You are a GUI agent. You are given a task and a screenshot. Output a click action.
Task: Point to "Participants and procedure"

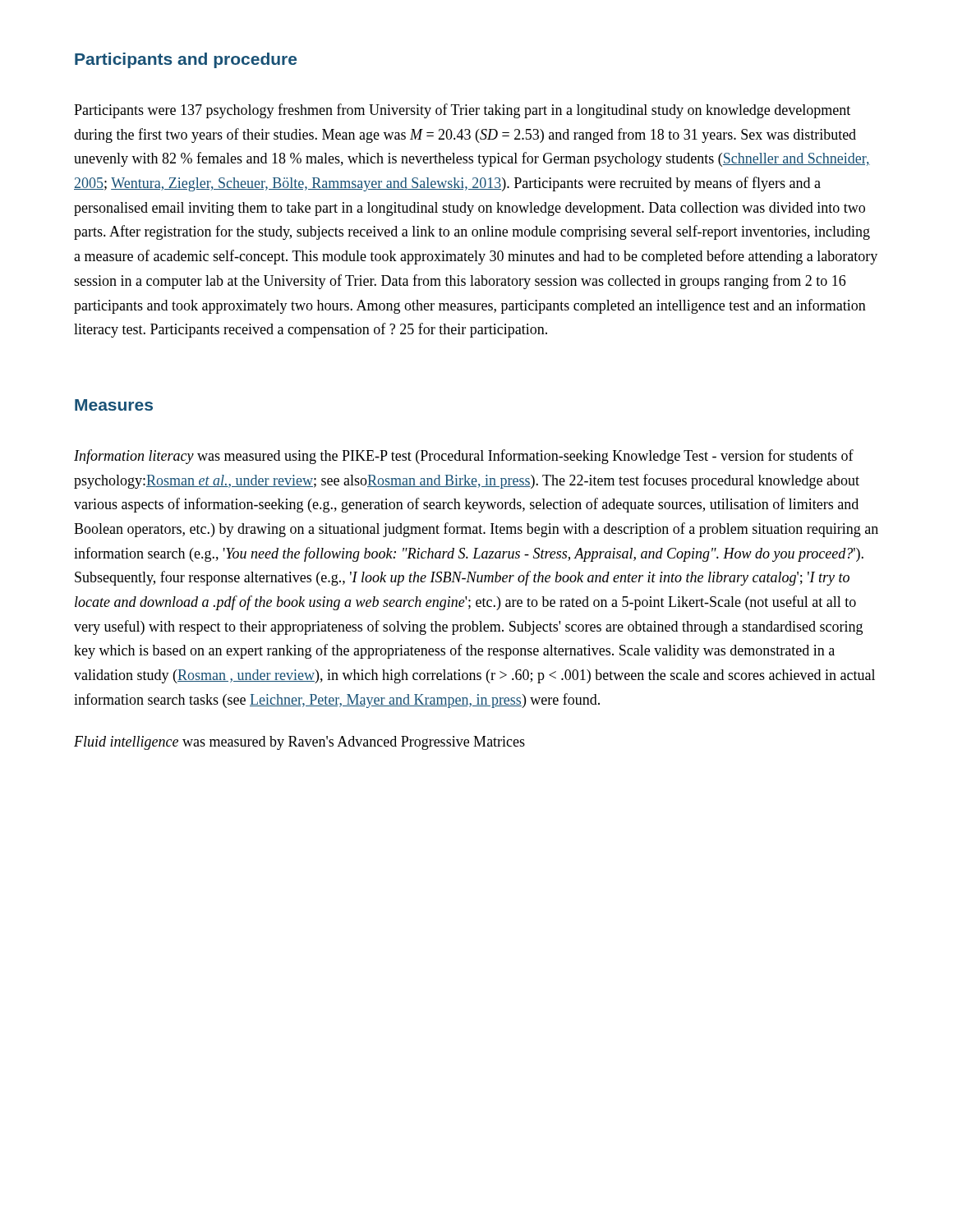pyautogui.click(x=186, y=59)
